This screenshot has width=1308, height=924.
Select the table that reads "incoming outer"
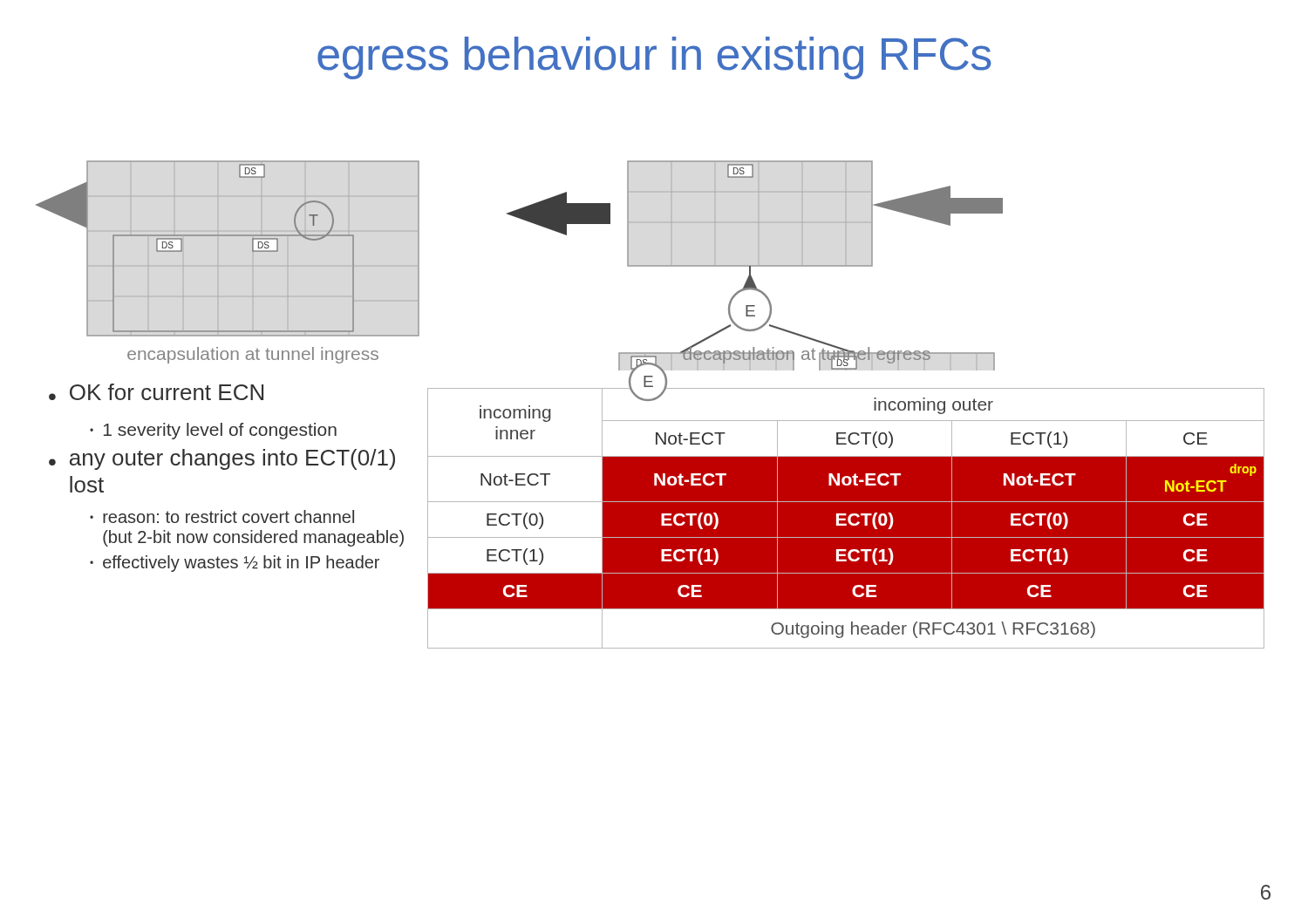846,518
